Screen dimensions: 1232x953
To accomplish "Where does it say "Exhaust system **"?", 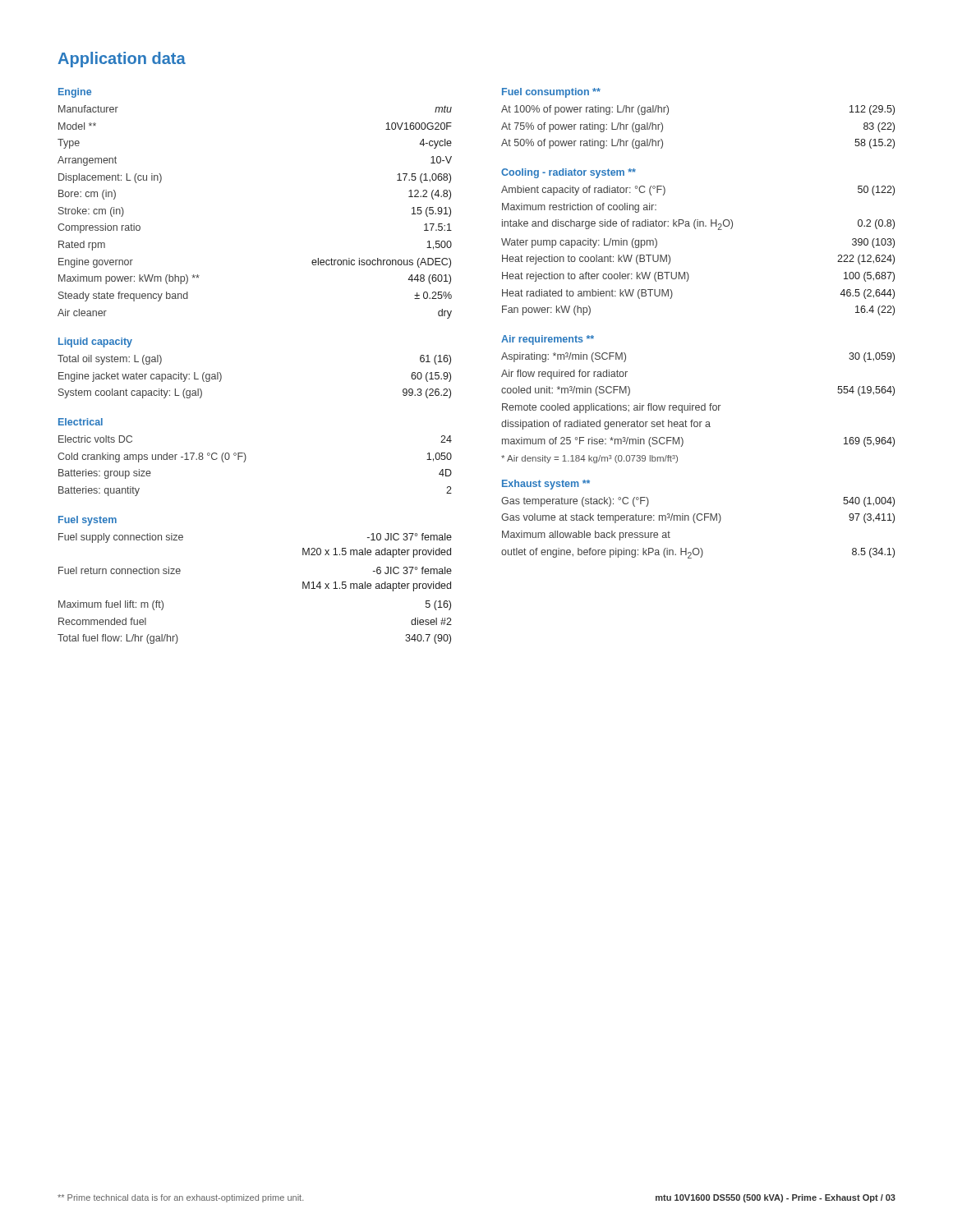I will click(546, 483).
